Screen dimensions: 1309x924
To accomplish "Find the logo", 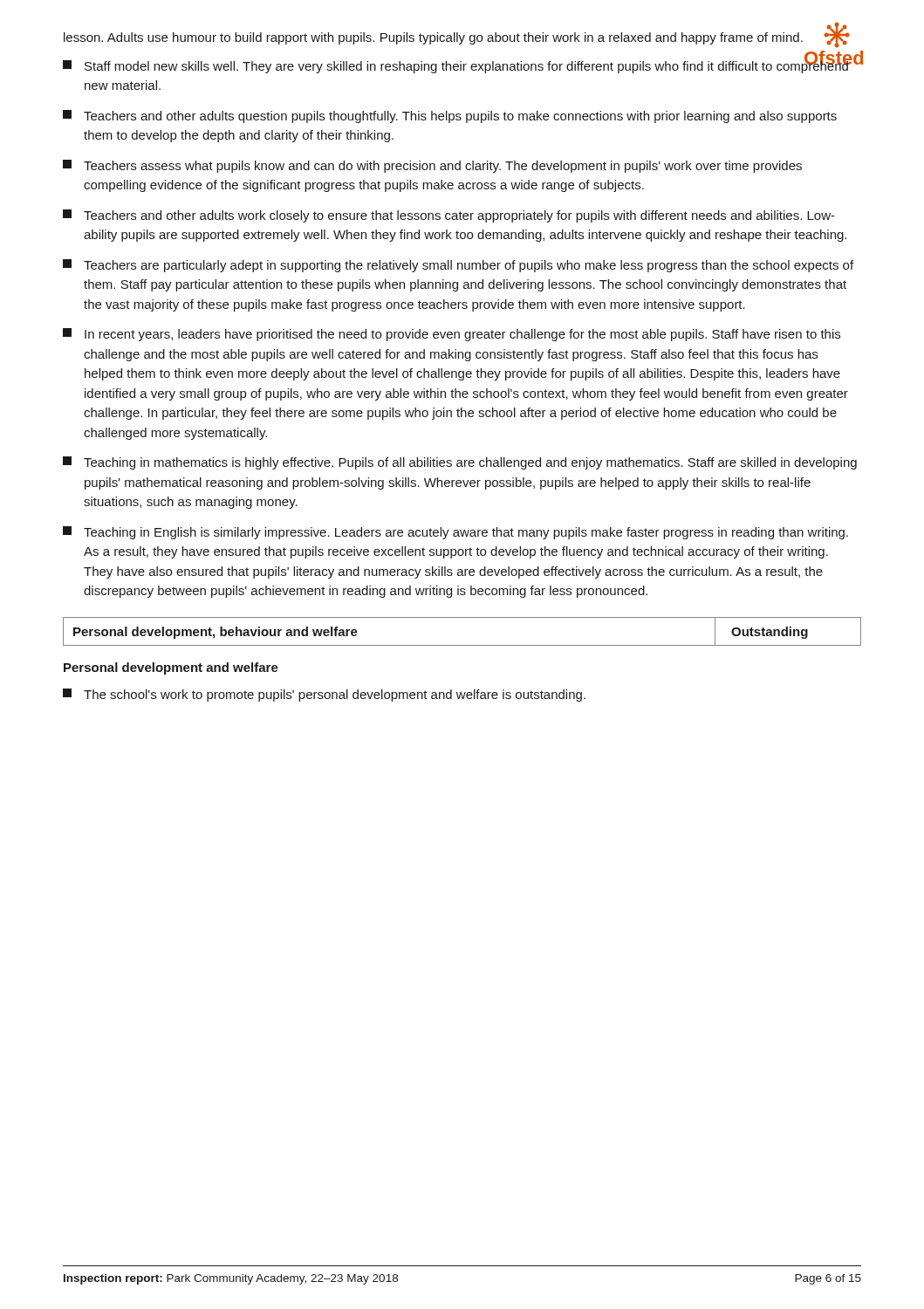I will (x=847, y=46).
